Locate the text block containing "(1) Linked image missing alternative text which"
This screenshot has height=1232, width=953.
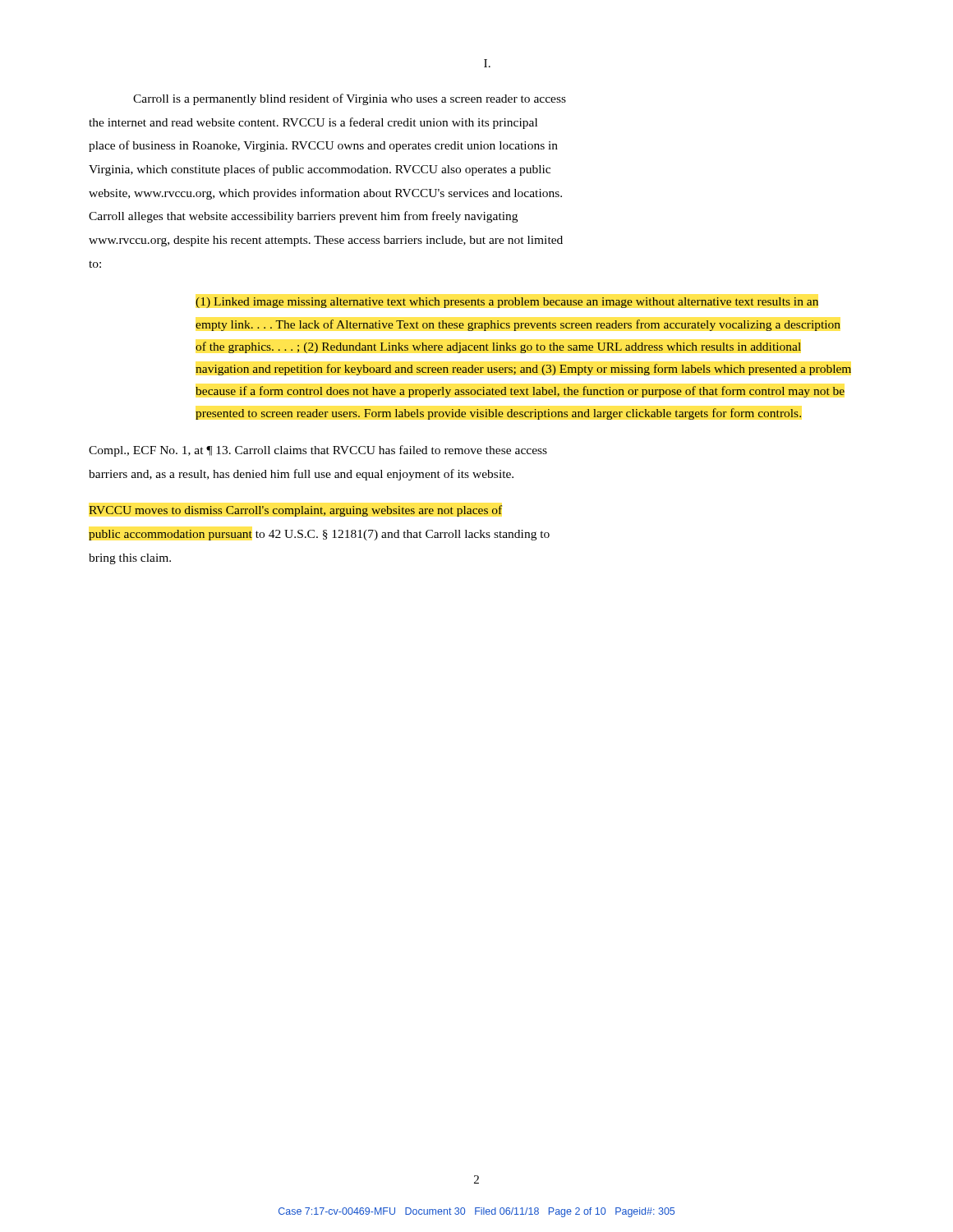(x=524, y=357)
